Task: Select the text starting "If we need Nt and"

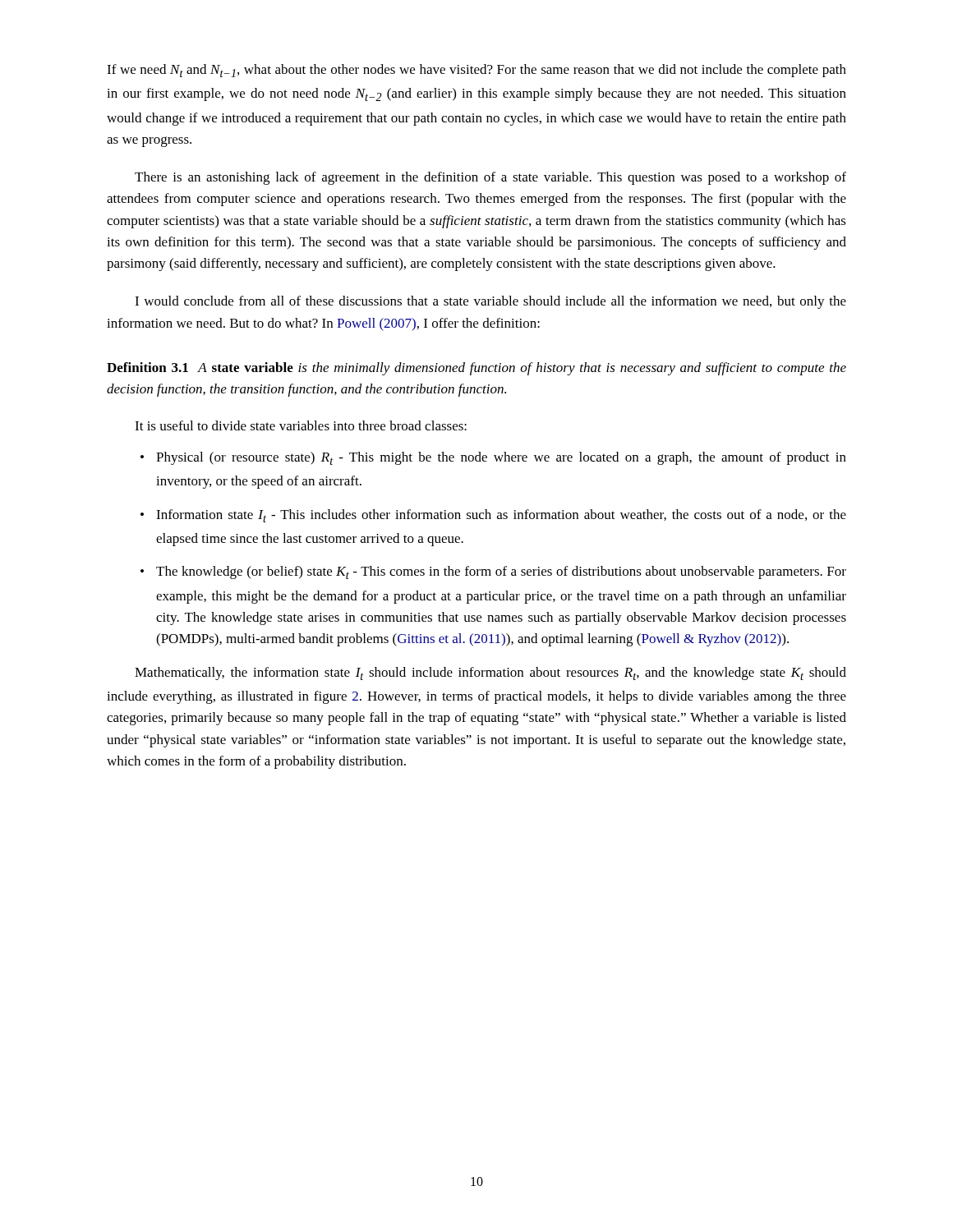Action: (476, 105)
